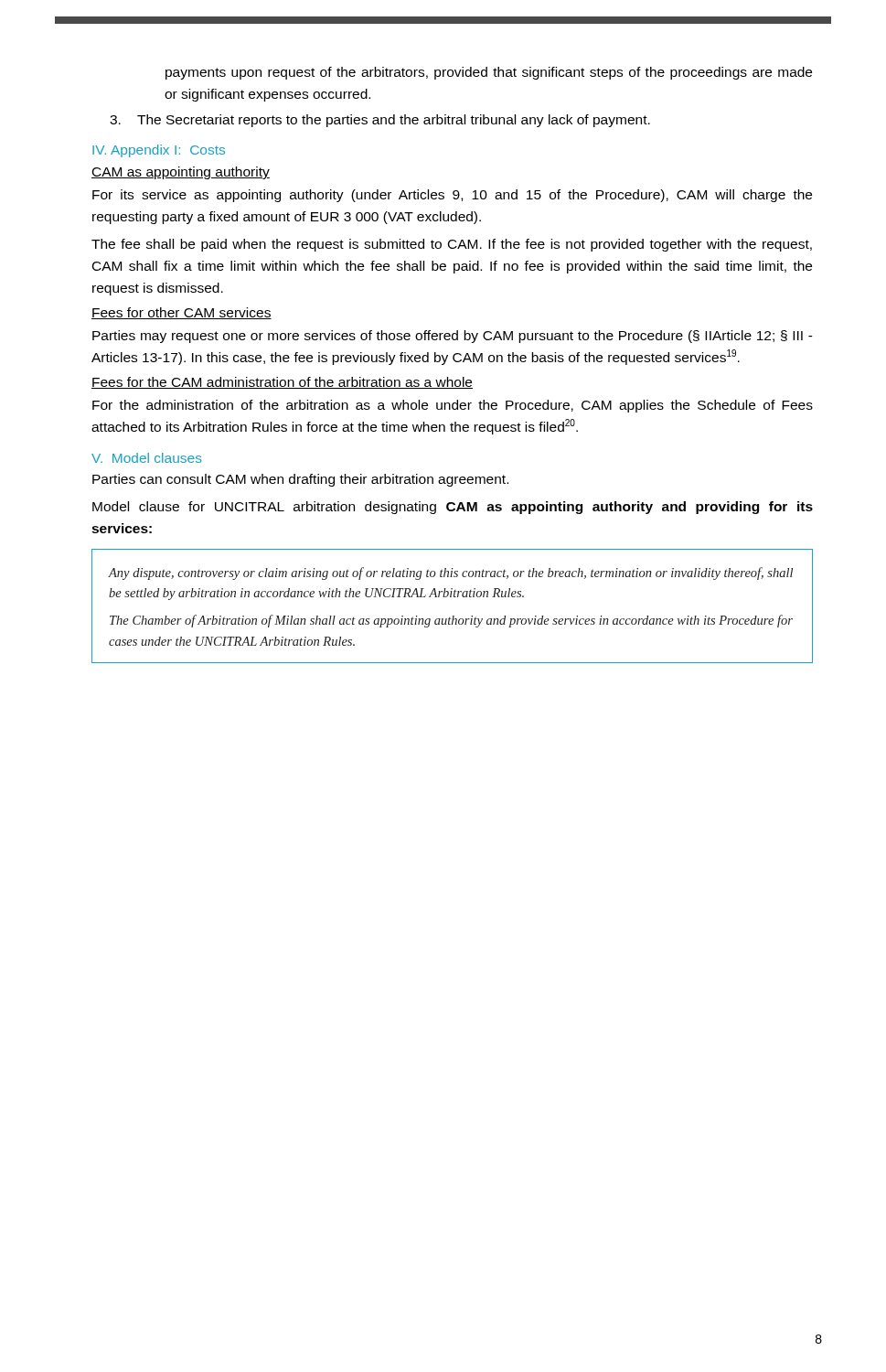Image resolution: width=886 pixels, height=1372 pixels.
Task: Locate the block of text that opens with "Any dispute, controversy"
Action: (x=452, y=607)
